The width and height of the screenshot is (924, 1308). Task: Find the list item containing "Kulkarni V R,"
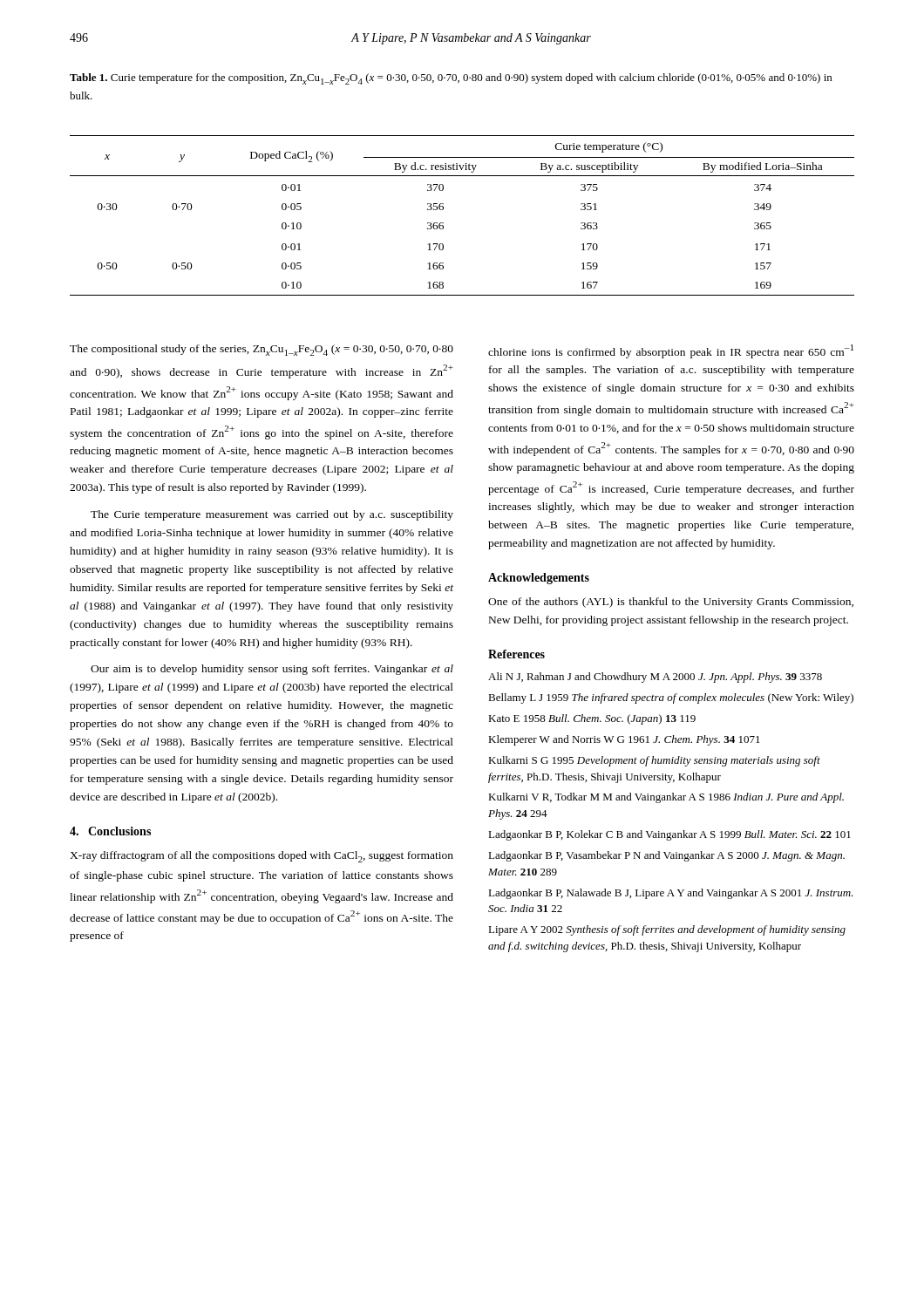666,805
